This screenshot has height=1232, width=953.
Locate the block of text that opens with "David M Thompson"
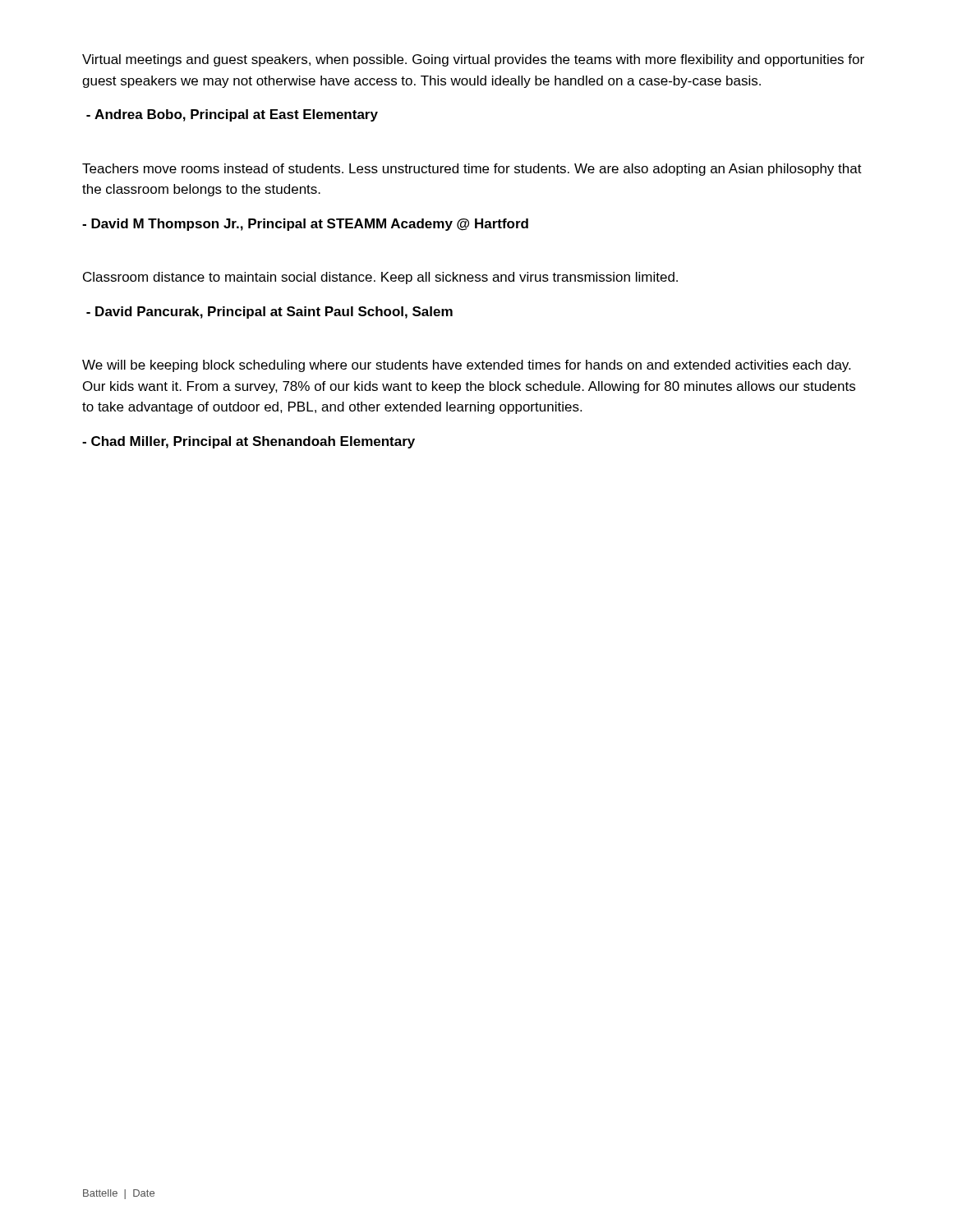point(306,223)
